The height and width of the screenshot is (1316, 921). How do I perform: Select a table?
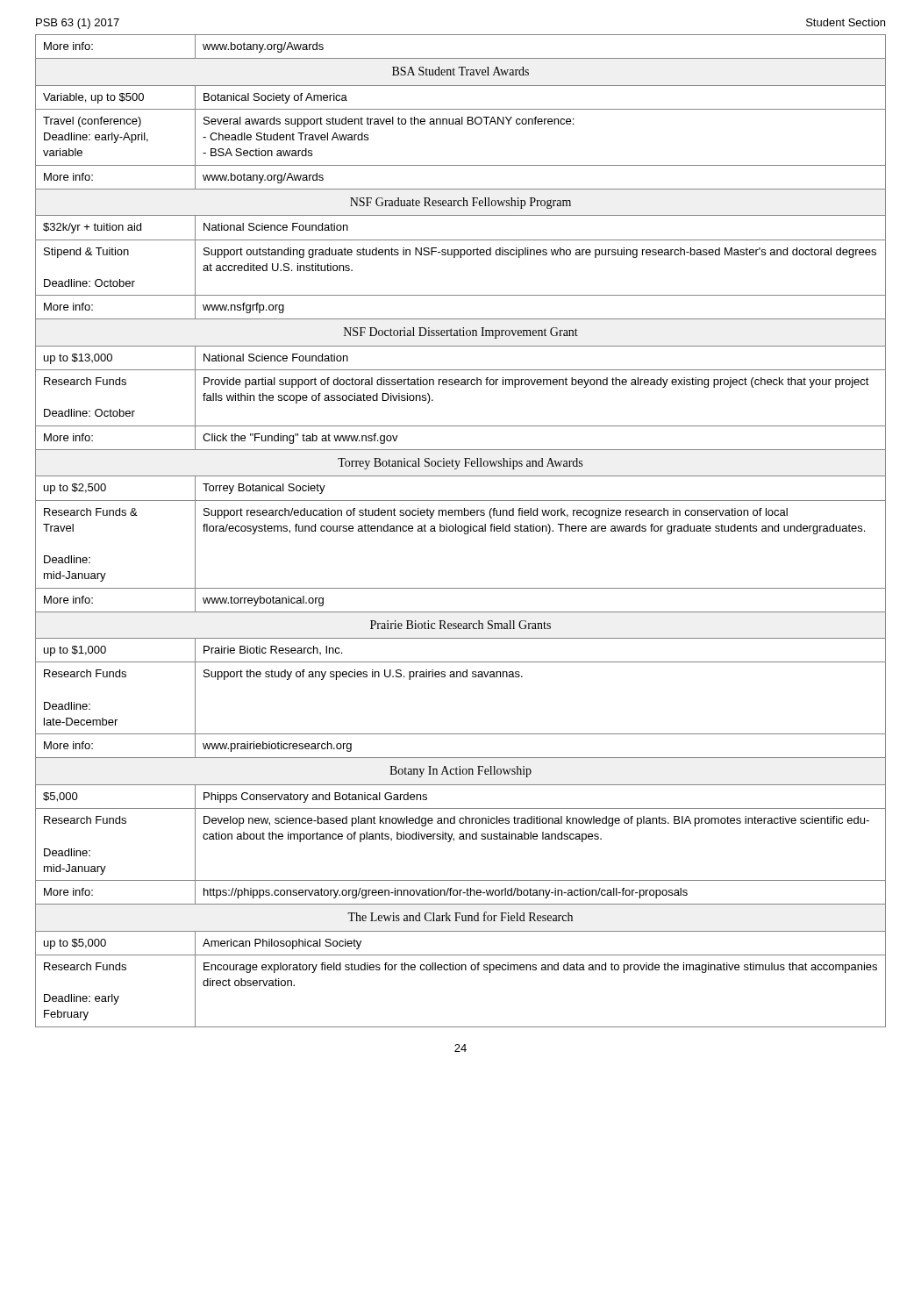460,531
